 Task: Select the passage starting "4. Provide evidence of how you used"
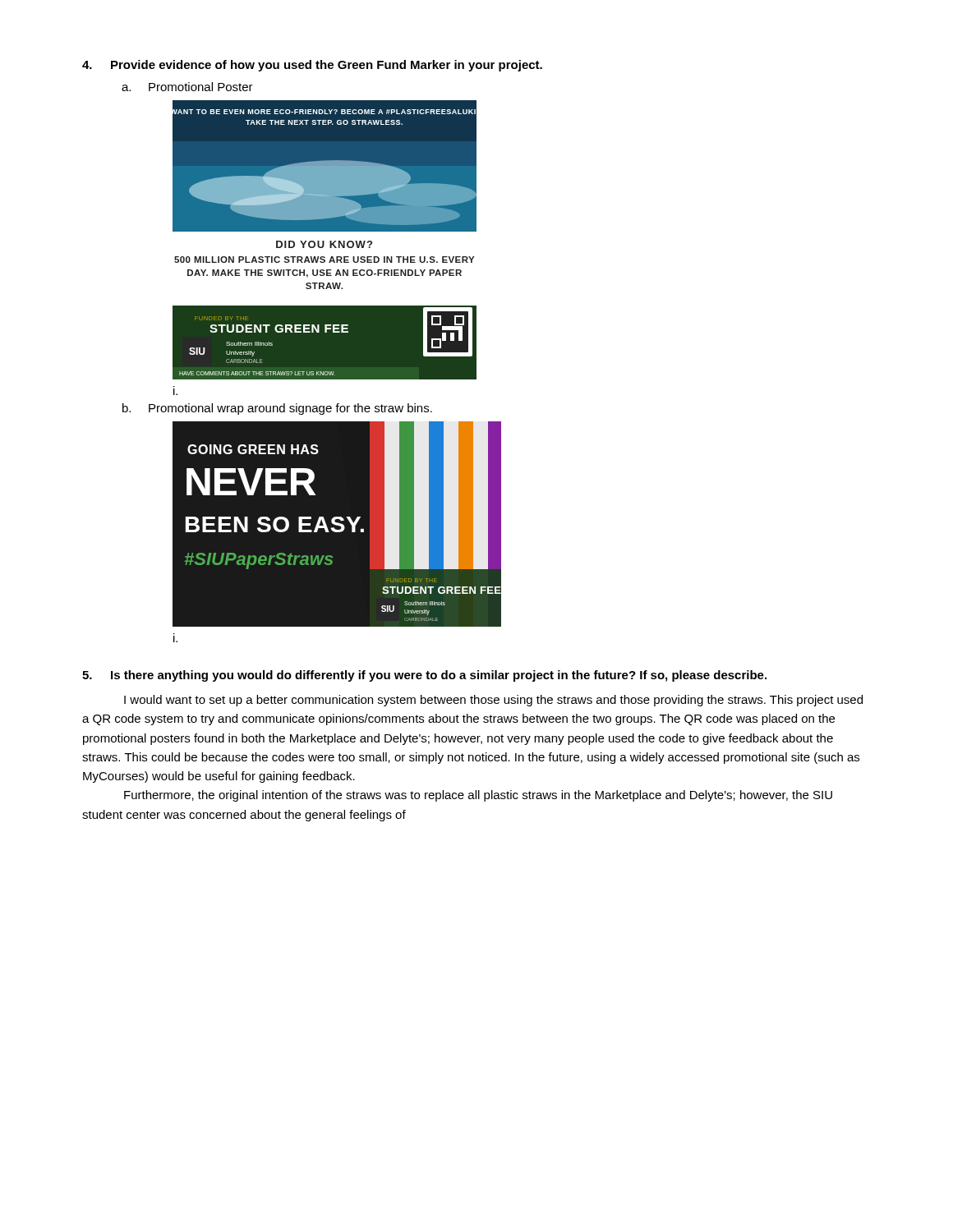pos(312,64)
